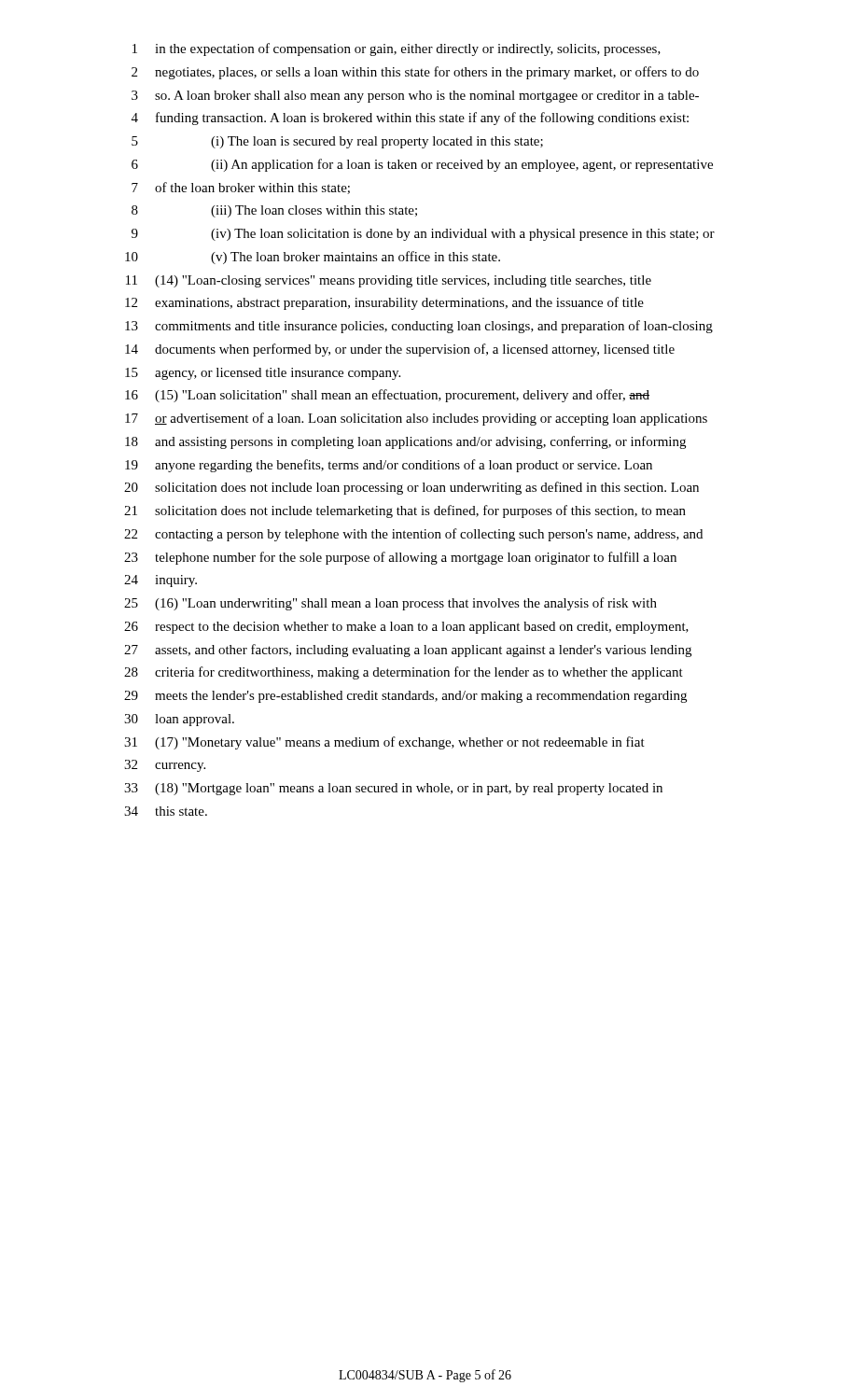Find the block on this page that starts "5 (i) The loan is secured by real"
Screen dimensions: 1400x850
click(x=441, y=141)
